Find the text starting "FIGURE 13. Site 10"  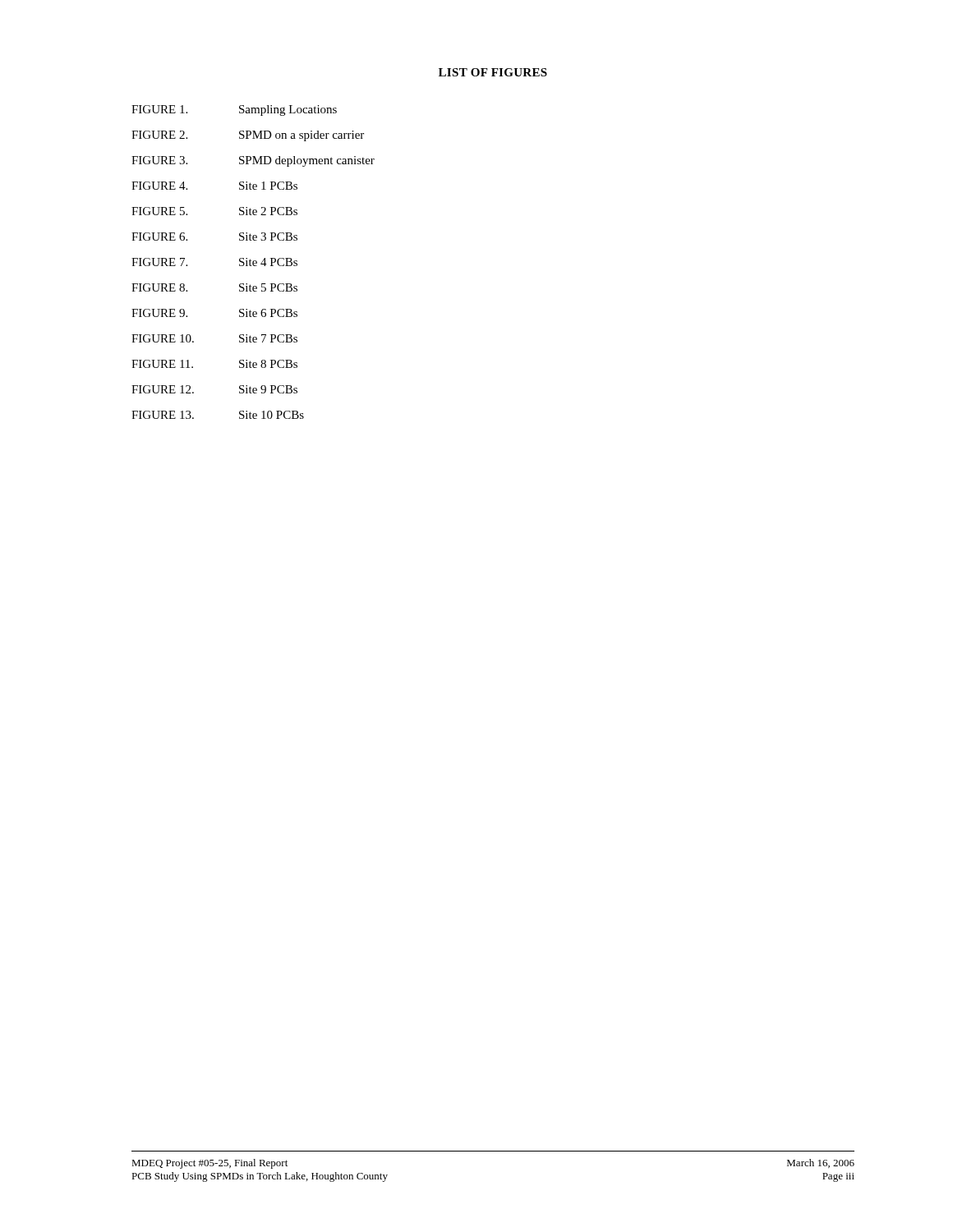[159, 414]
